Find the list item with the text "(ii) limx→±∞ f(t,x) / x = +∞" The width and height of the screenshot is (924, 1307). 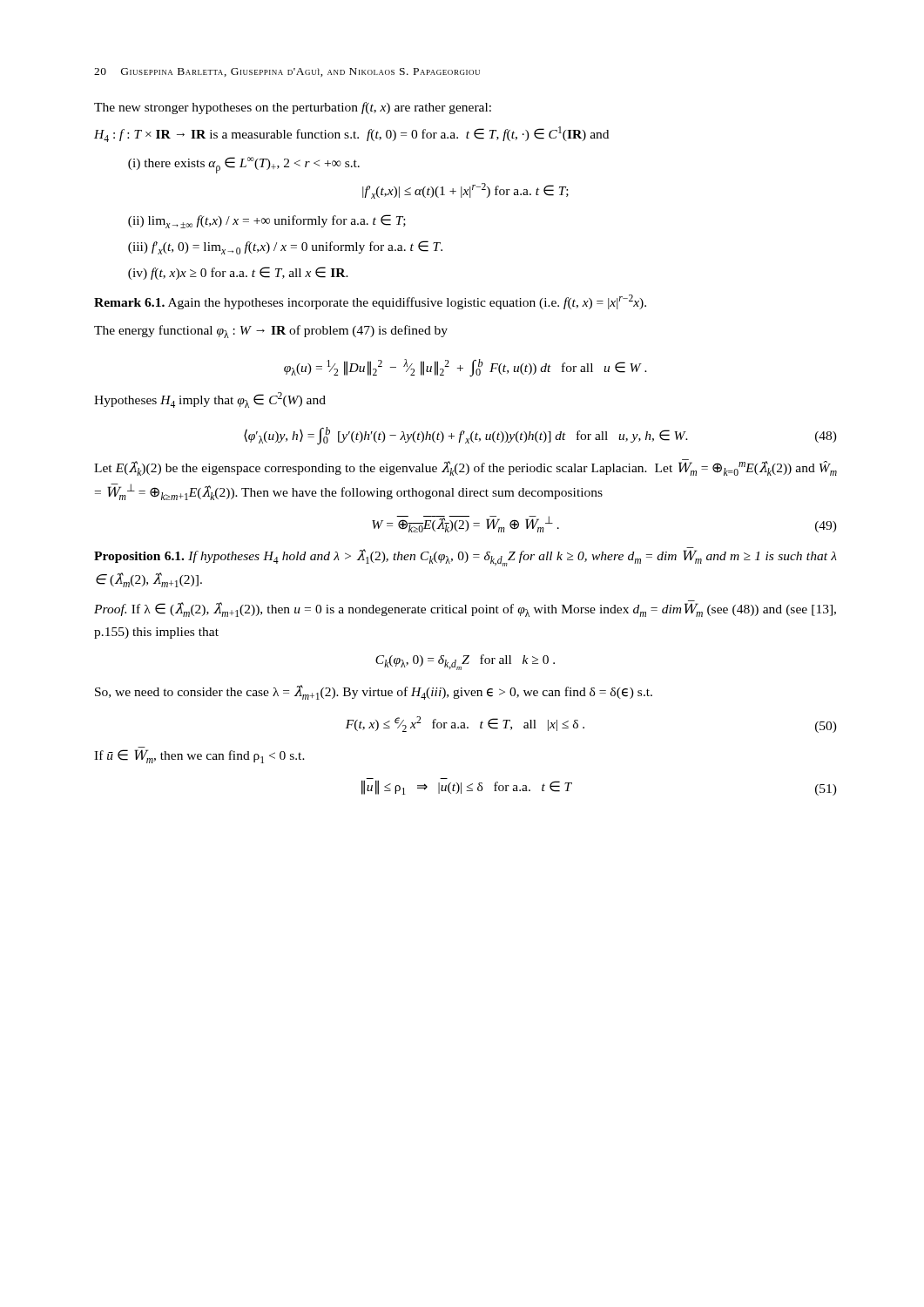[x=267, y=222]
